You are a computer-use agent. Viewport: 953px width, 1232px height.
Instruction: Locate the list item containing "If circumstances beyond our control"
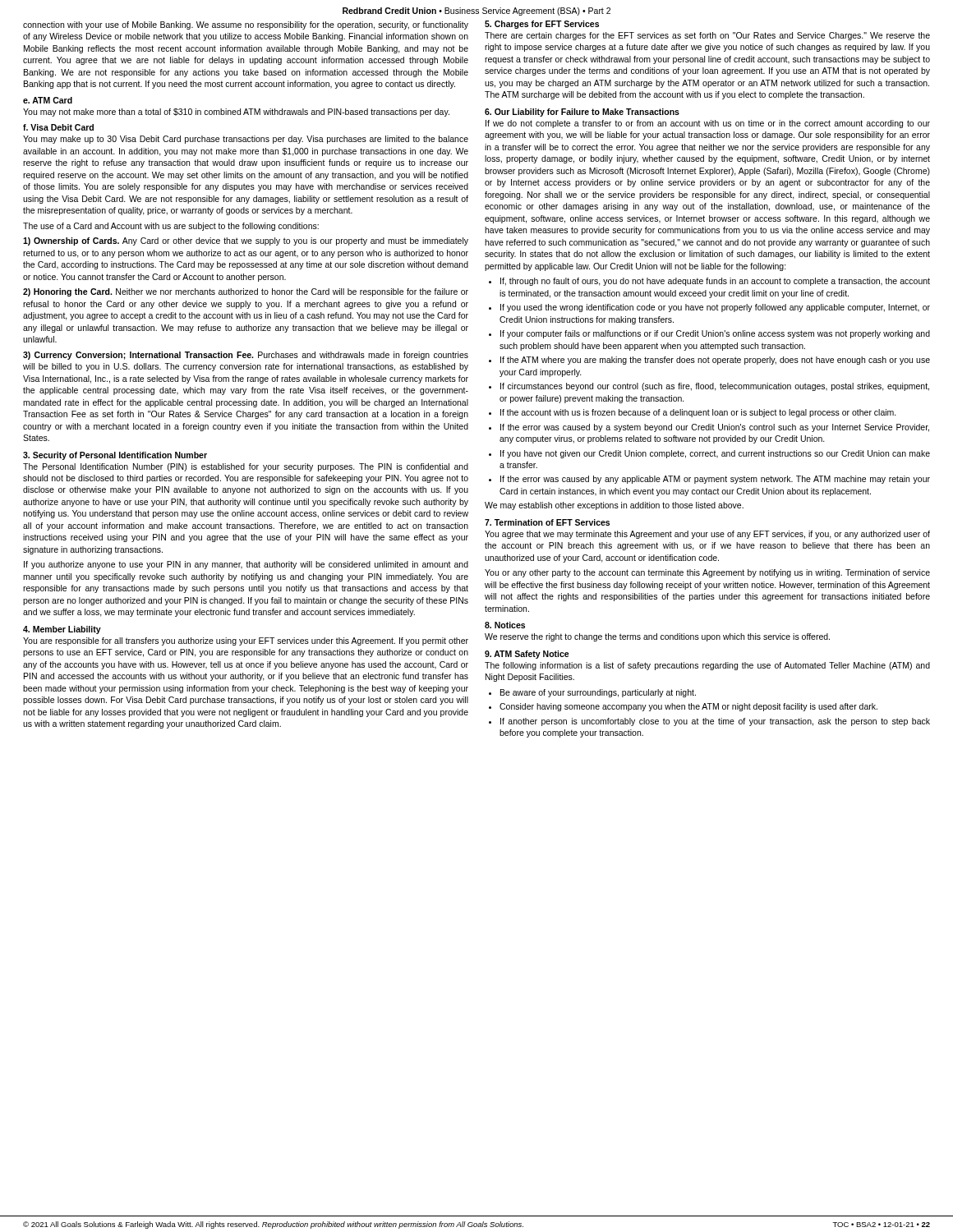pos(715,392)
